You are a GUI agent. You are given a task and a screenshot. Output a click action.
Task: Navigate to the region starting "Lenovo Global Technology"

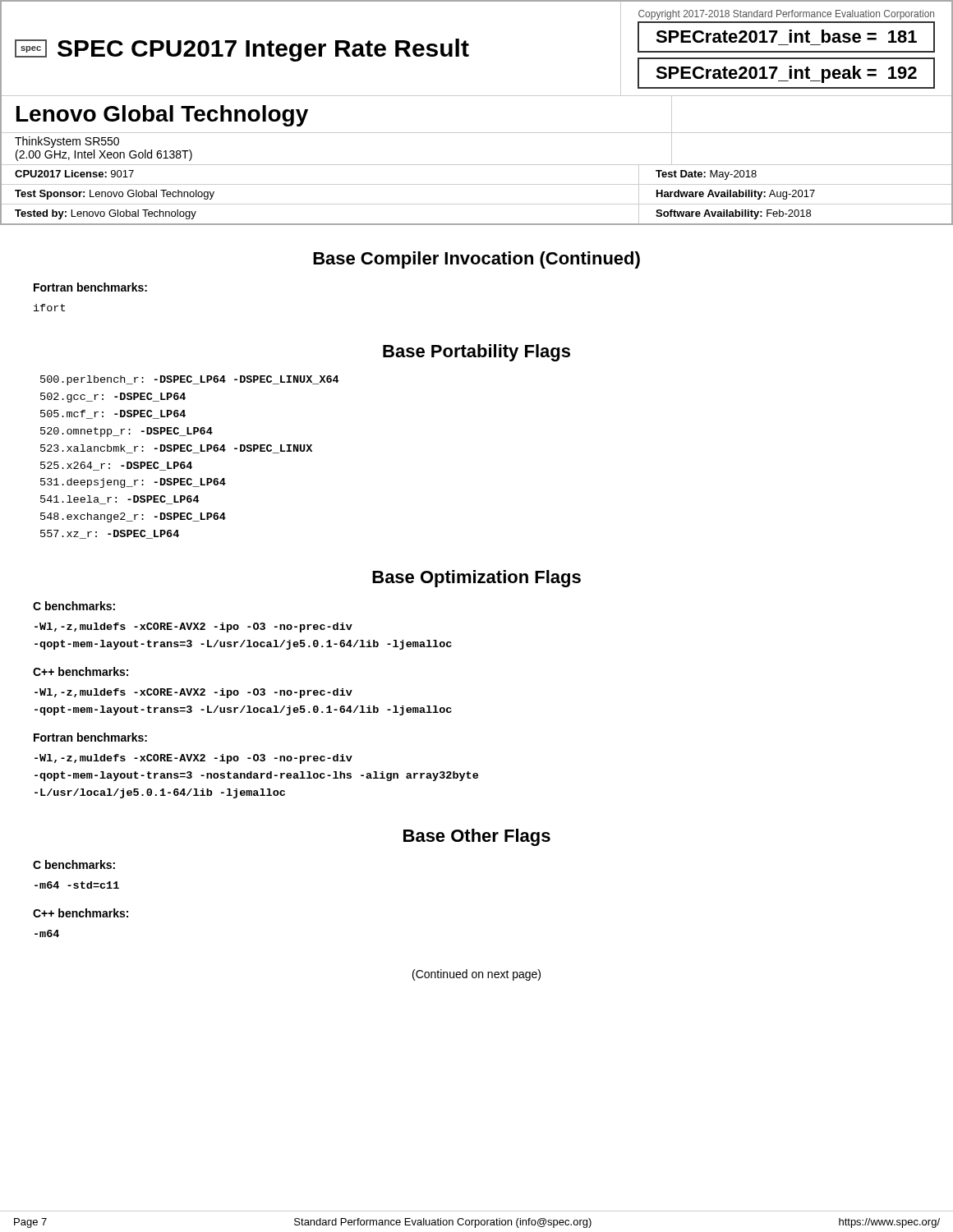click(162, 114)
